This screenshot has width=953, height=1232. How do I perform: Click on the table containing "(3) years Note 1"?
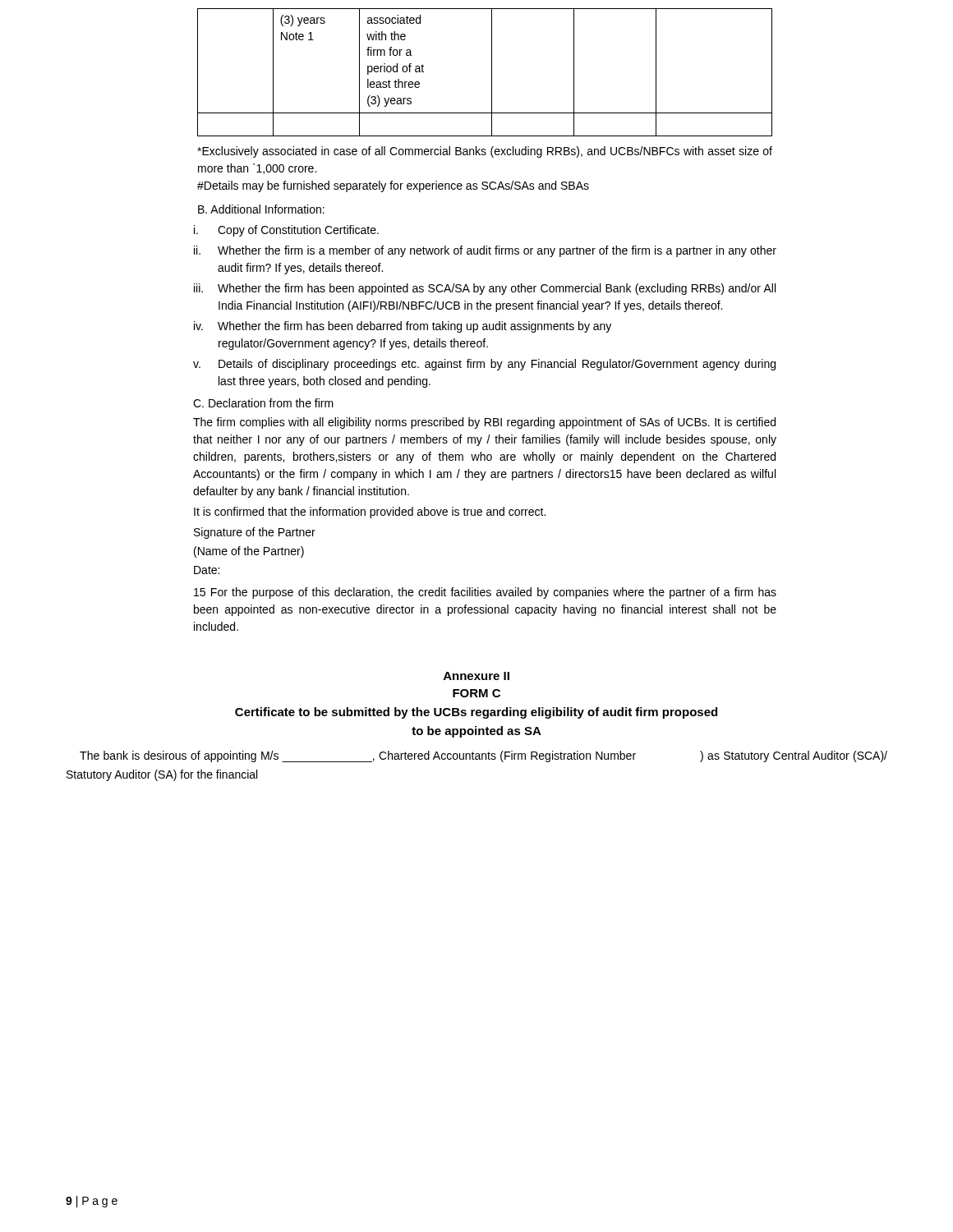pyautogui.click(x=476, y=72)
